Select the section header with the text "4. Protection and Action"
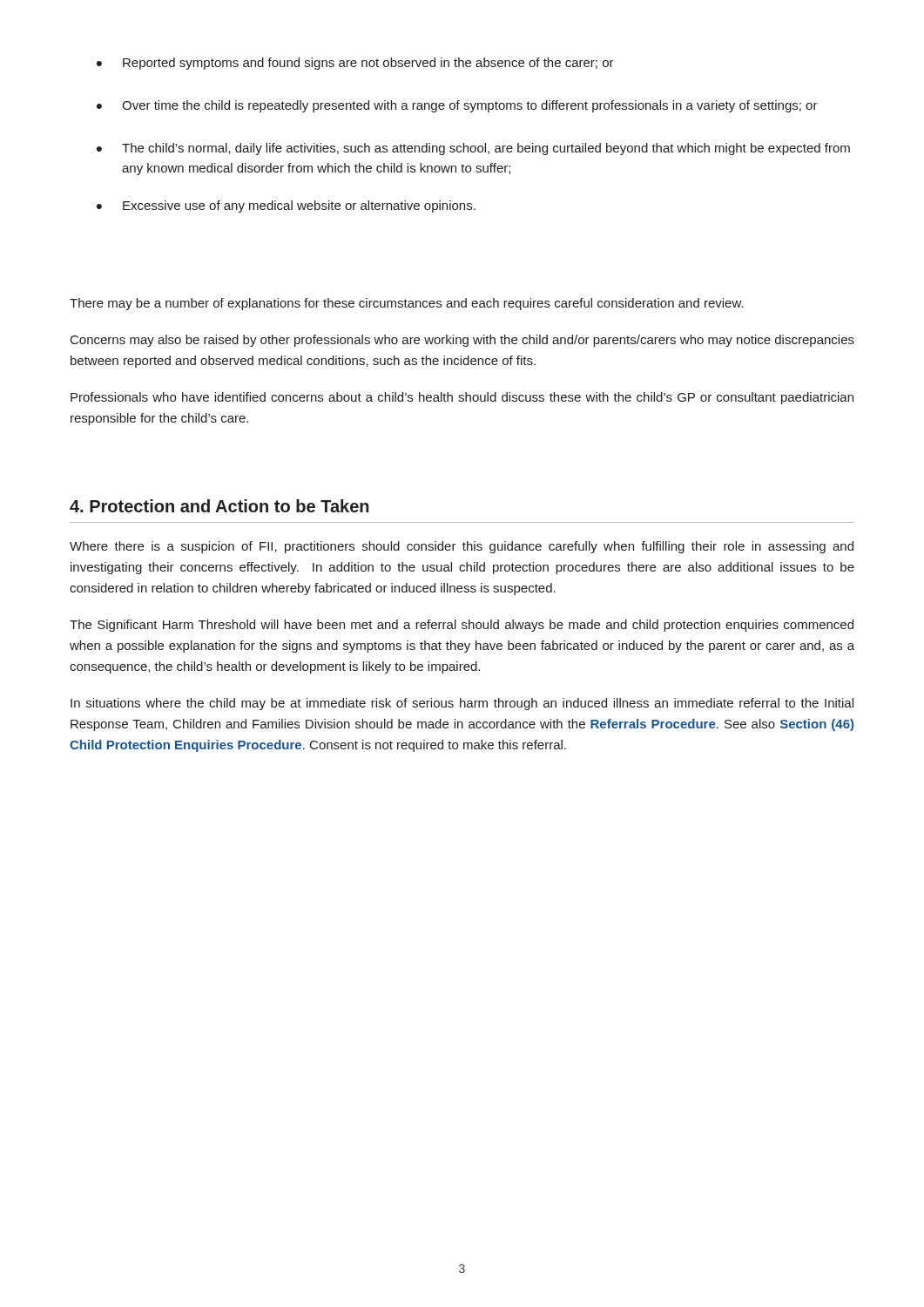The height and width of the screenshot is (1307, 924). (x=220, y=506)
